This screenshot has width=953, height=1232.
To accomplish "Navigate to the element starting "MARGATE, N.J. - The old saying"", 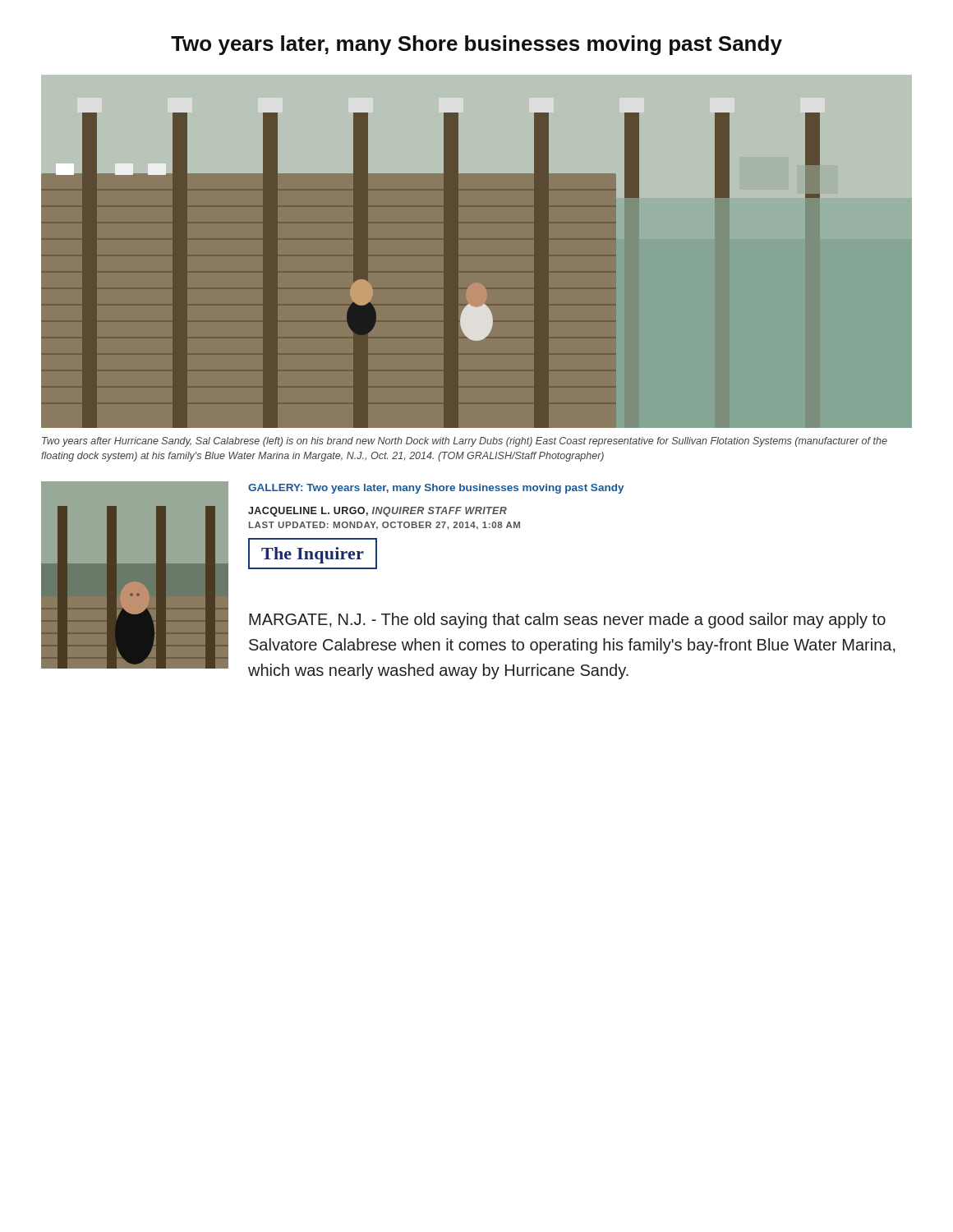I will tap(572, 645).
